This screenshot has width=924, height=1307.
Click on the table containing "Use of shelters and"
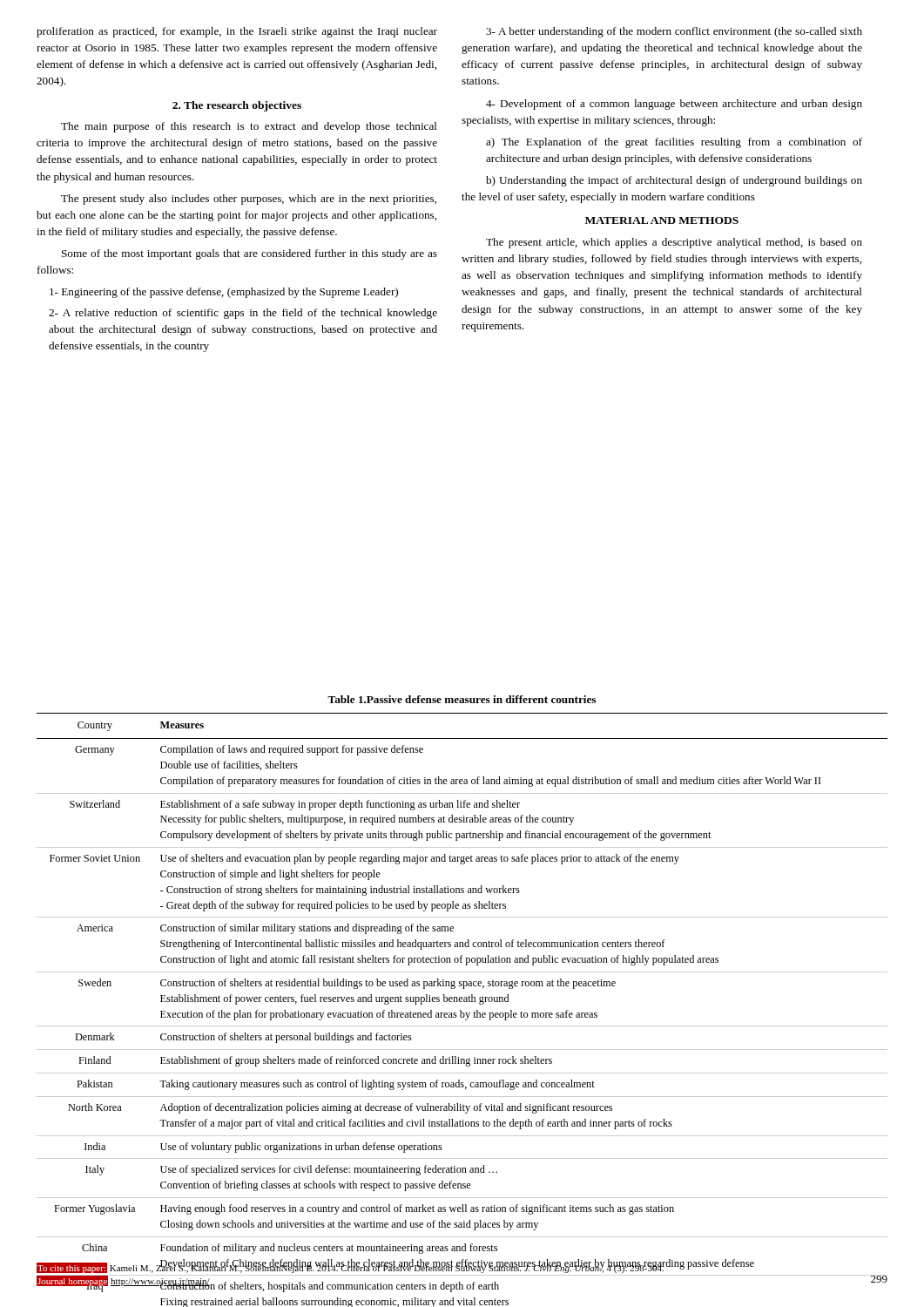click(462, 1010)
